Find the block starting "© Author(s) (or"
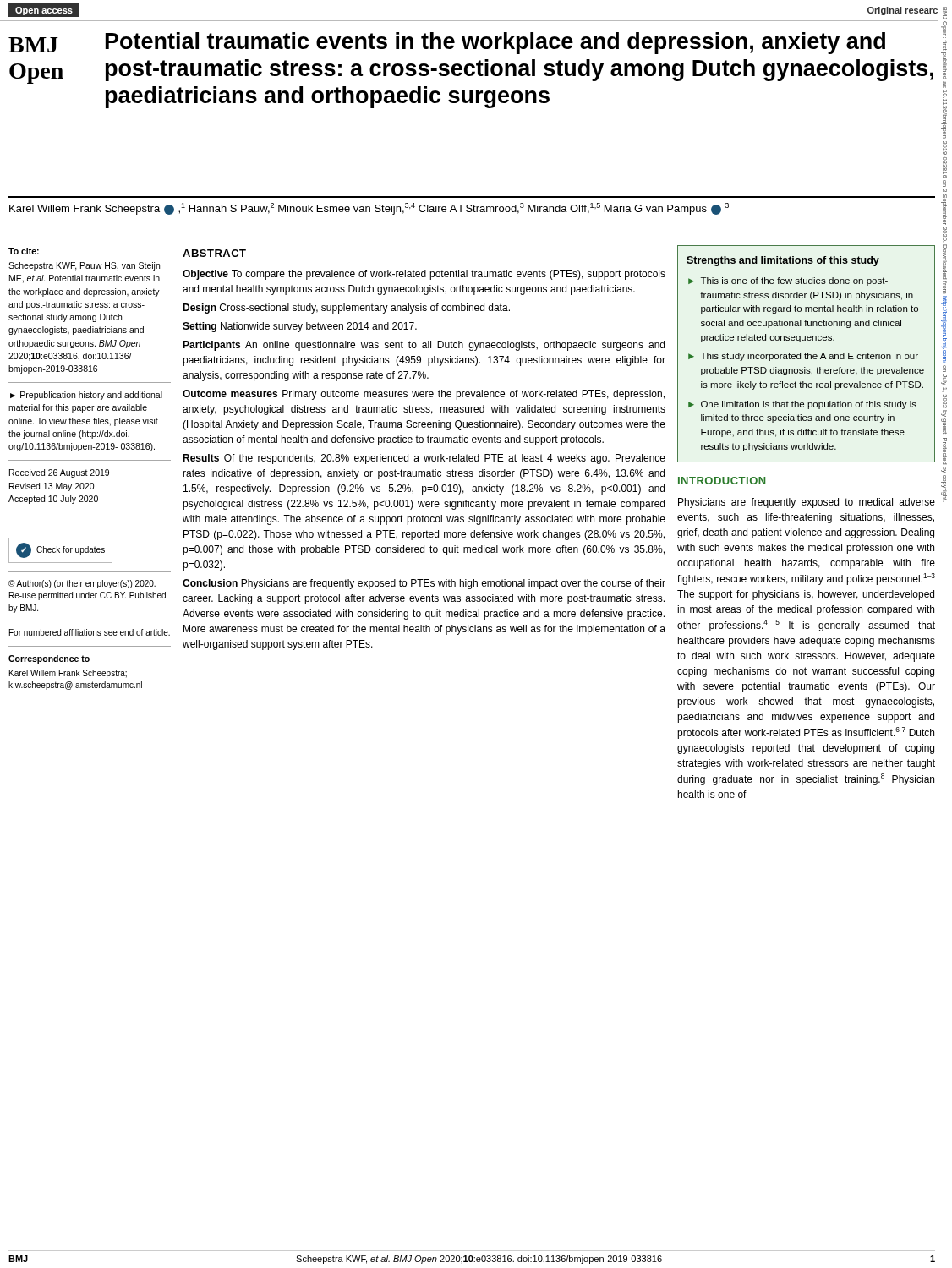Viewport: 952px width, 1268px height. click(x=89, y=608)
